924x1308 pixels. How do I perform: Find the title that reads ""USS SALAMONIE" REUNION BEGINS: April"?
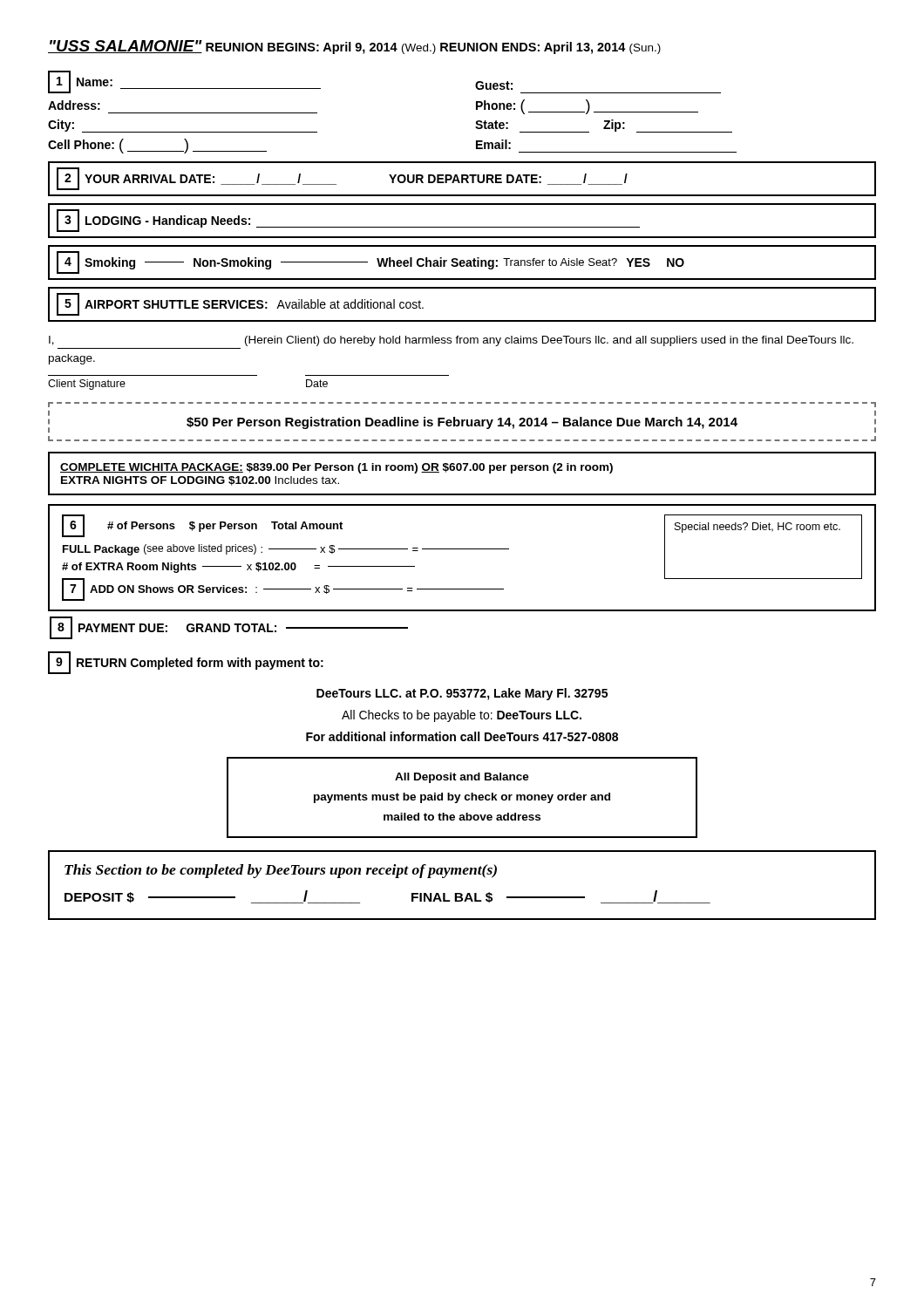(354, 46)
